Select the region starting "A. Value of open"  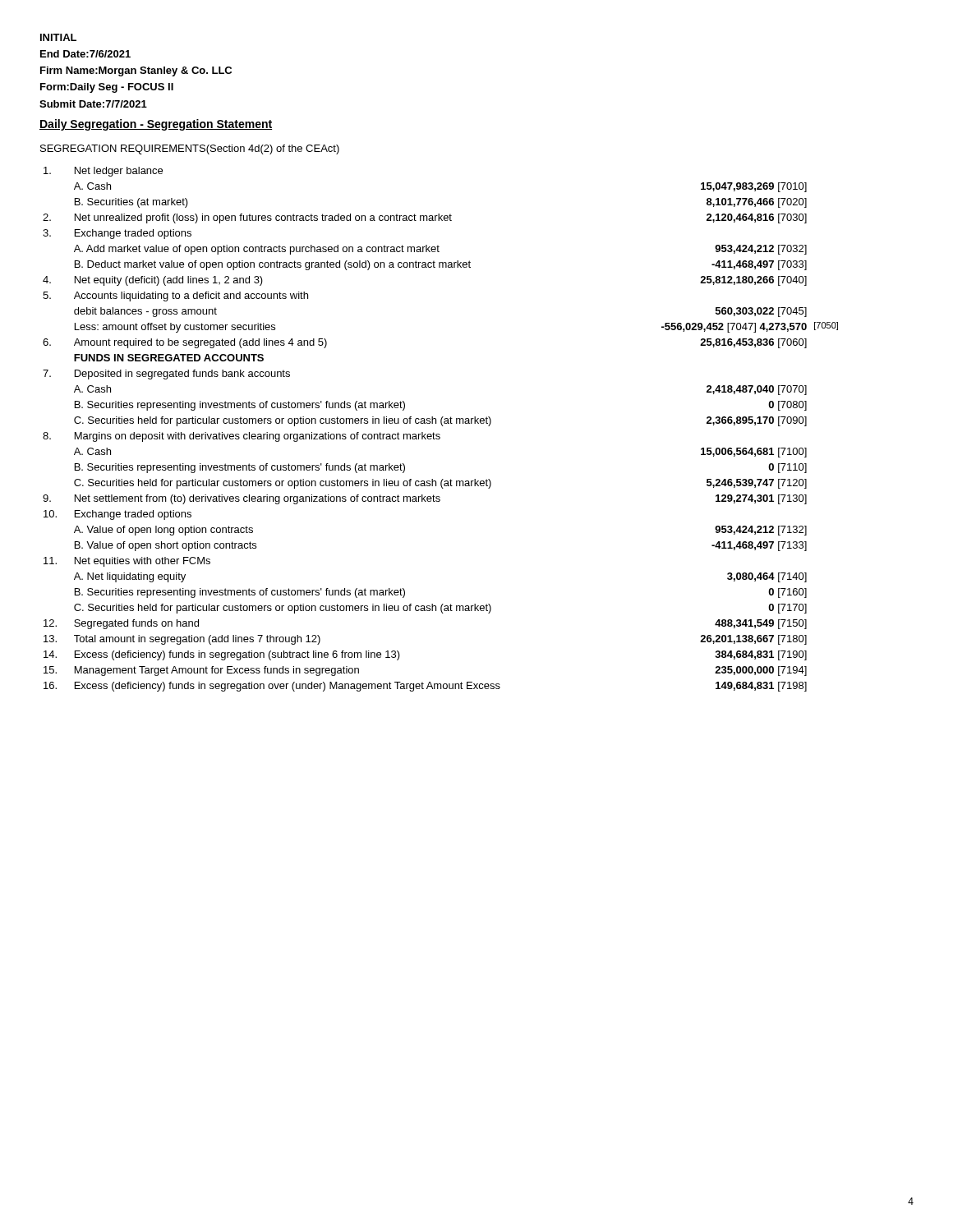165,530
